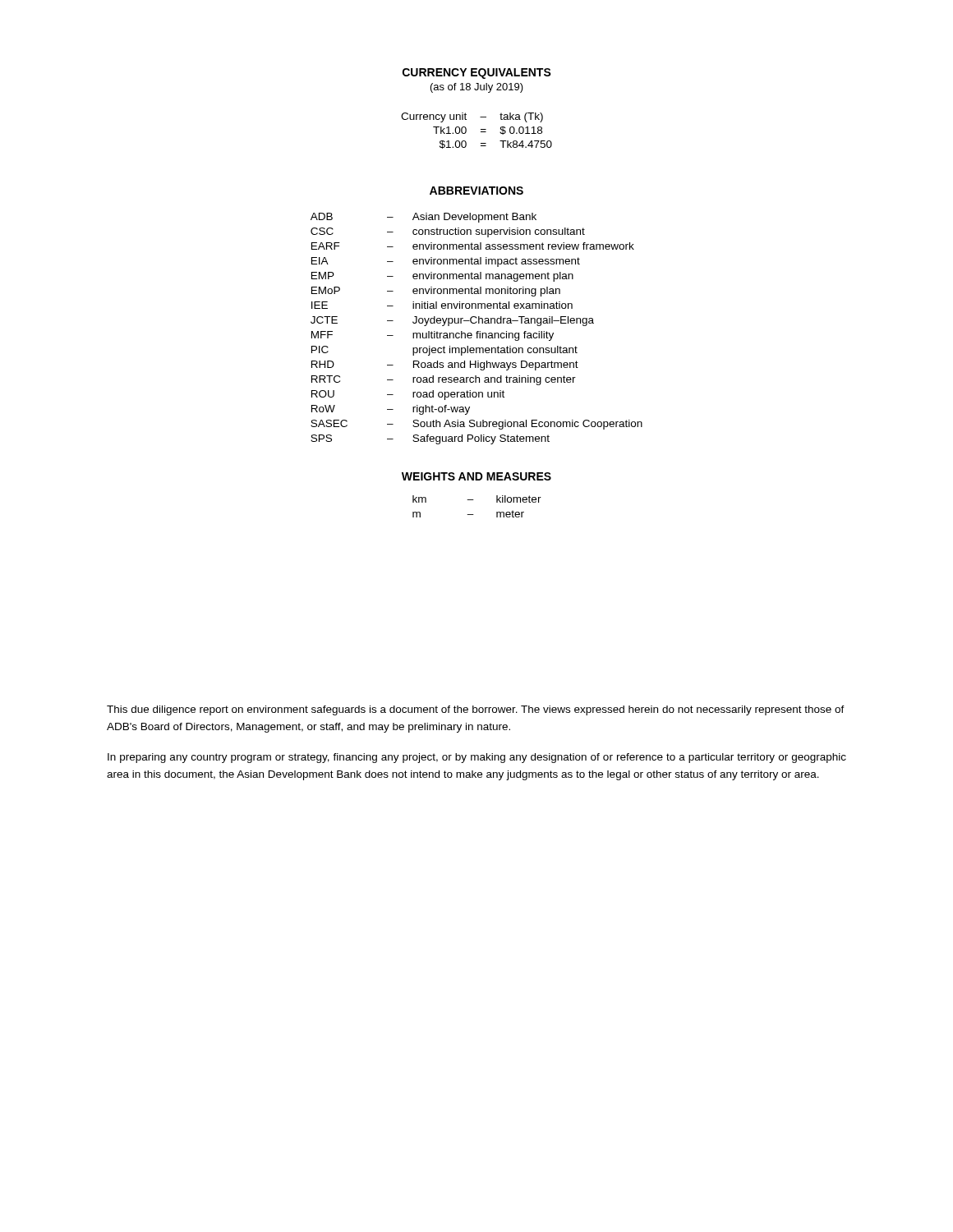Navigate to the element starting "CURRENCY EQUIVALENTS"
953x1232 pixels.
[476, 72]
